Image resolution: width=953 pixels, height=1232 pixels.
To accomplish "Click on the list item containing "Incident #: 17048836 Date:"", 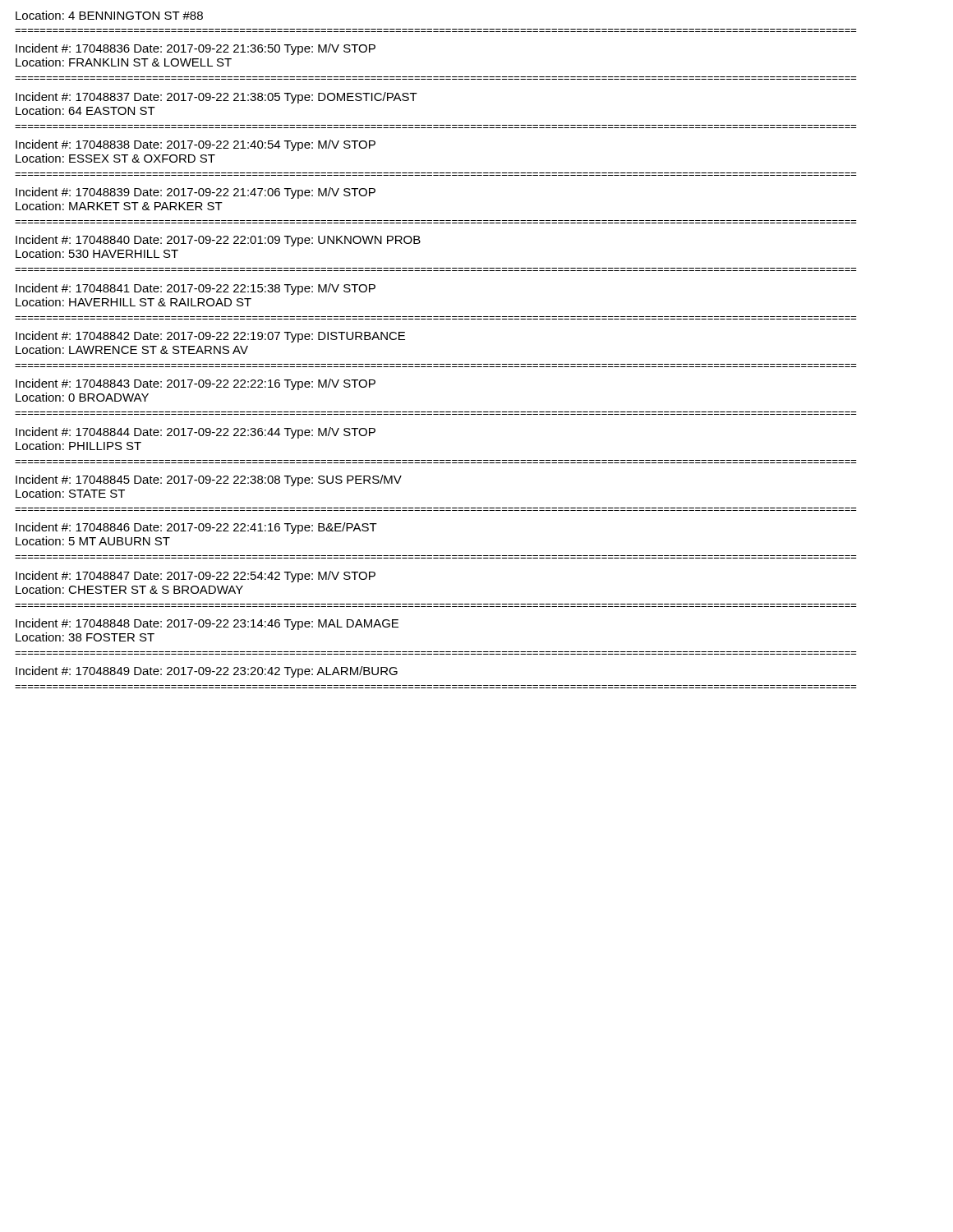I will [x=196, y=49].
